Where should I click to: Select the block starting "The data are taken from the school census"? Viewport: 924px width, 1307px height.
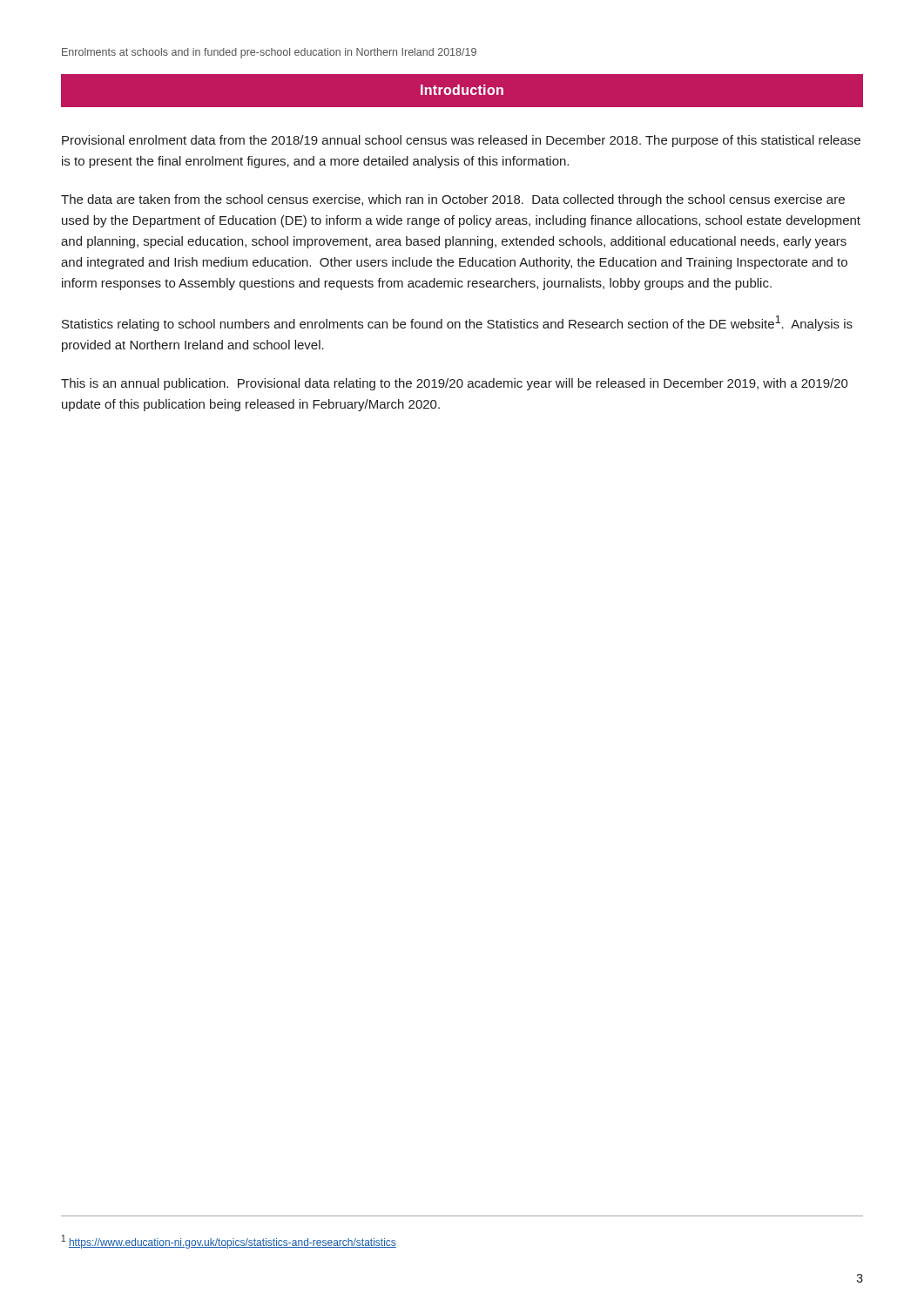(462, 241)
